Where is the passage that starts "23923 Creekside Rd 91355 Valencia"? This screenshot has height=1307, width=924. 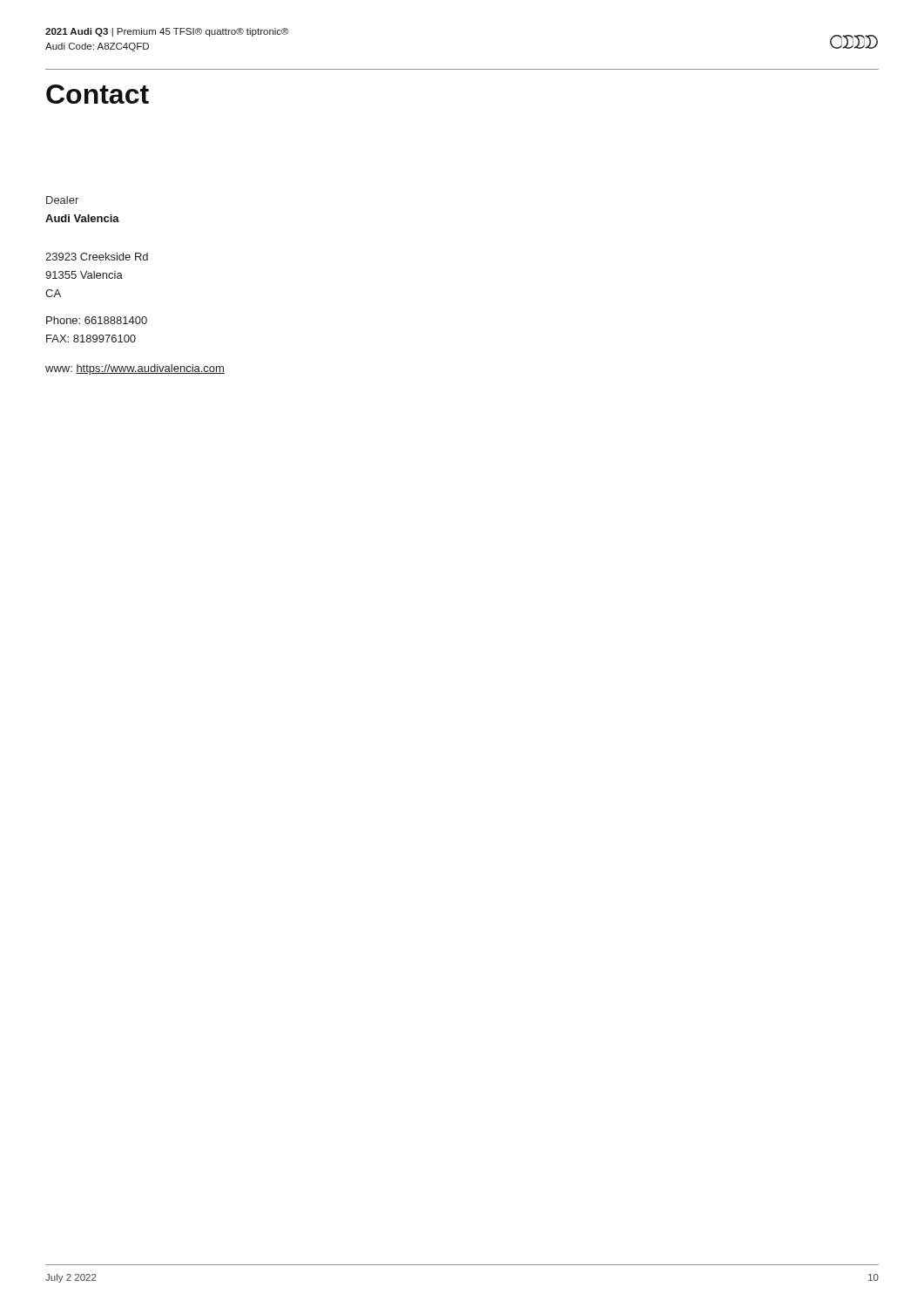(97, 275)
